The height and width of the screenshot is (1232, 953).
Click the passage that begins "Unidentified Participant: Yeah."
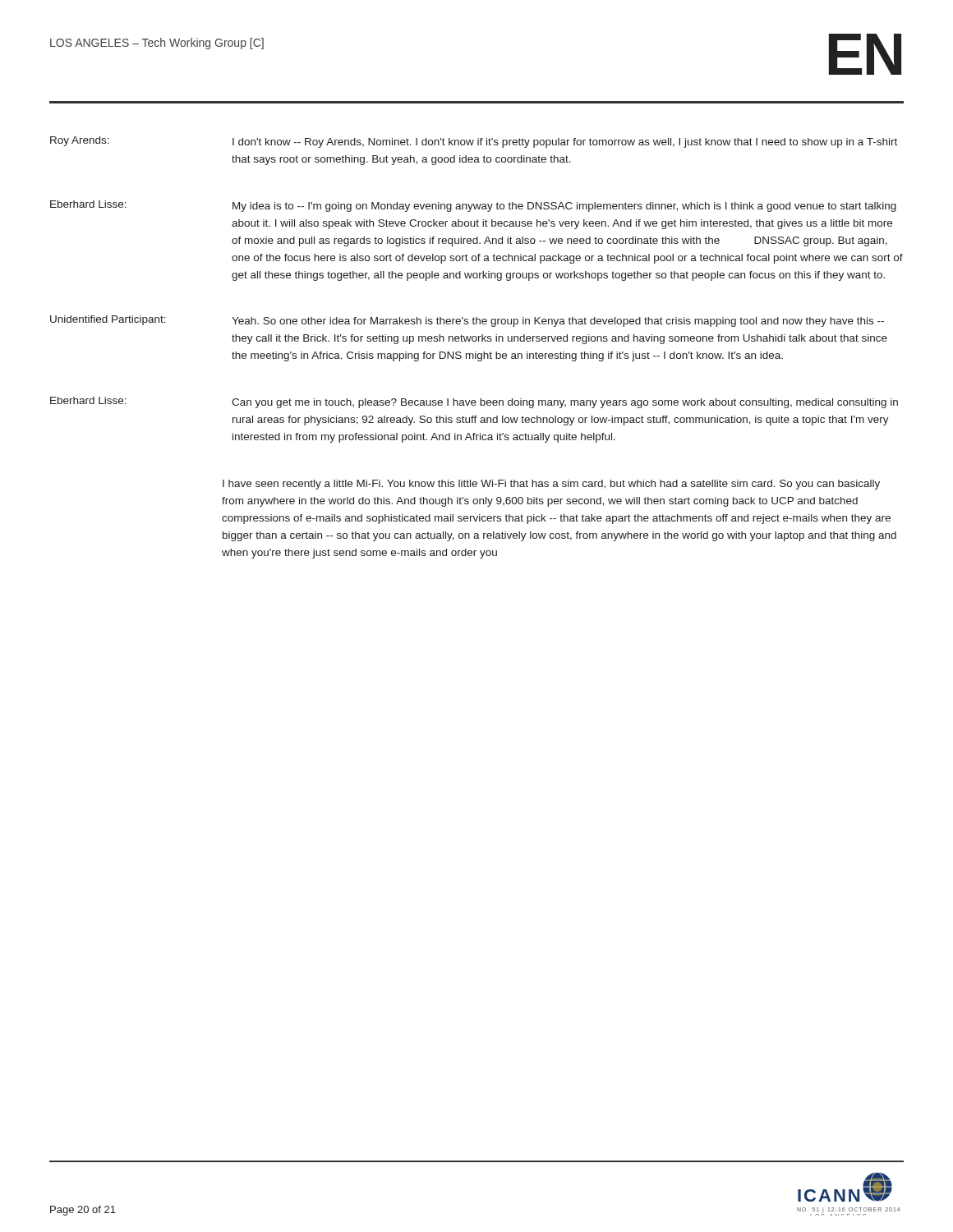[x=476, y=339]
